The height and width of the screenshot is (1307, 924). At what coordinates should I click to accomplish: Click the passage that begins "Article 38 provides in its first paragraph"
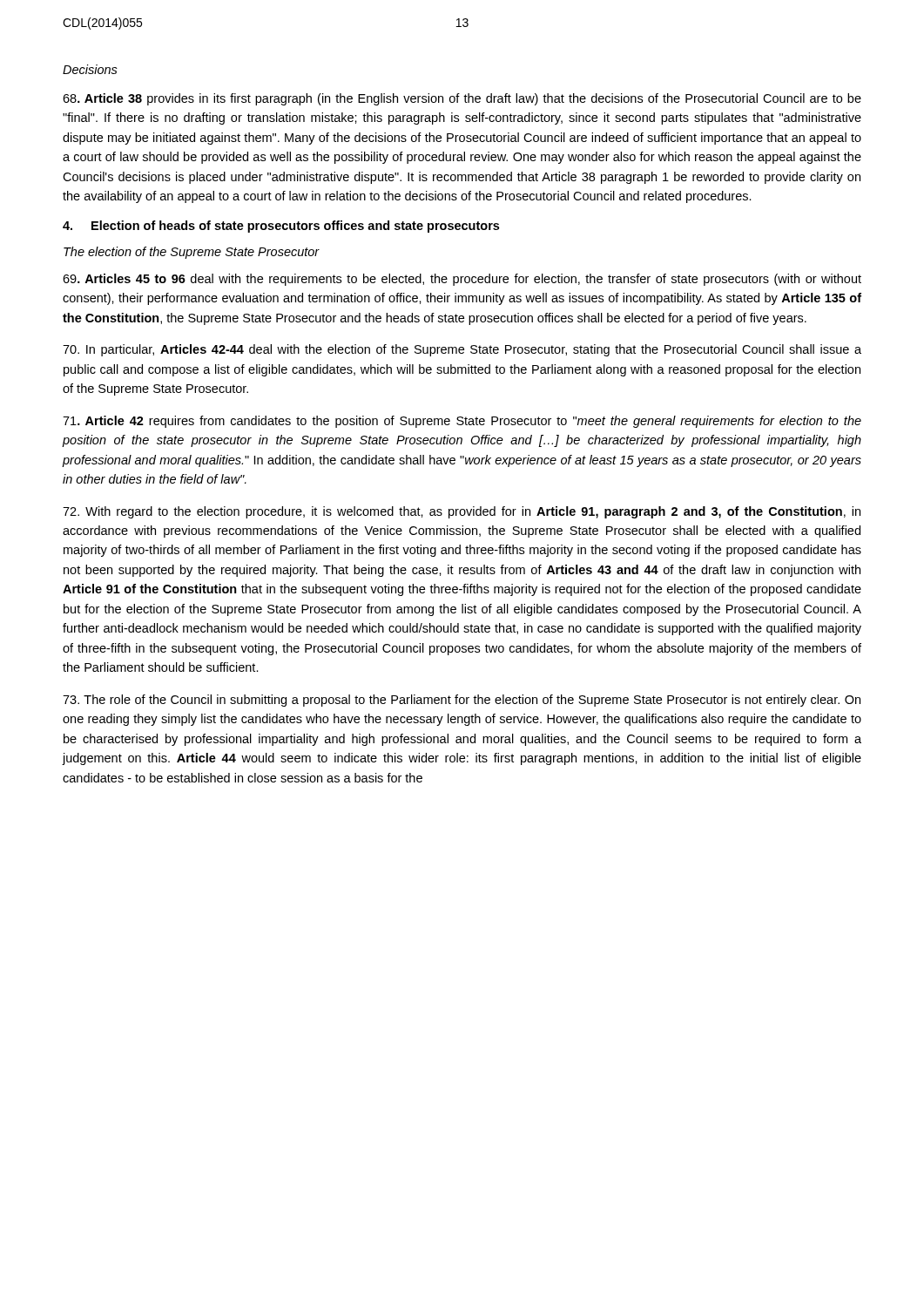(x=462, y=148)
